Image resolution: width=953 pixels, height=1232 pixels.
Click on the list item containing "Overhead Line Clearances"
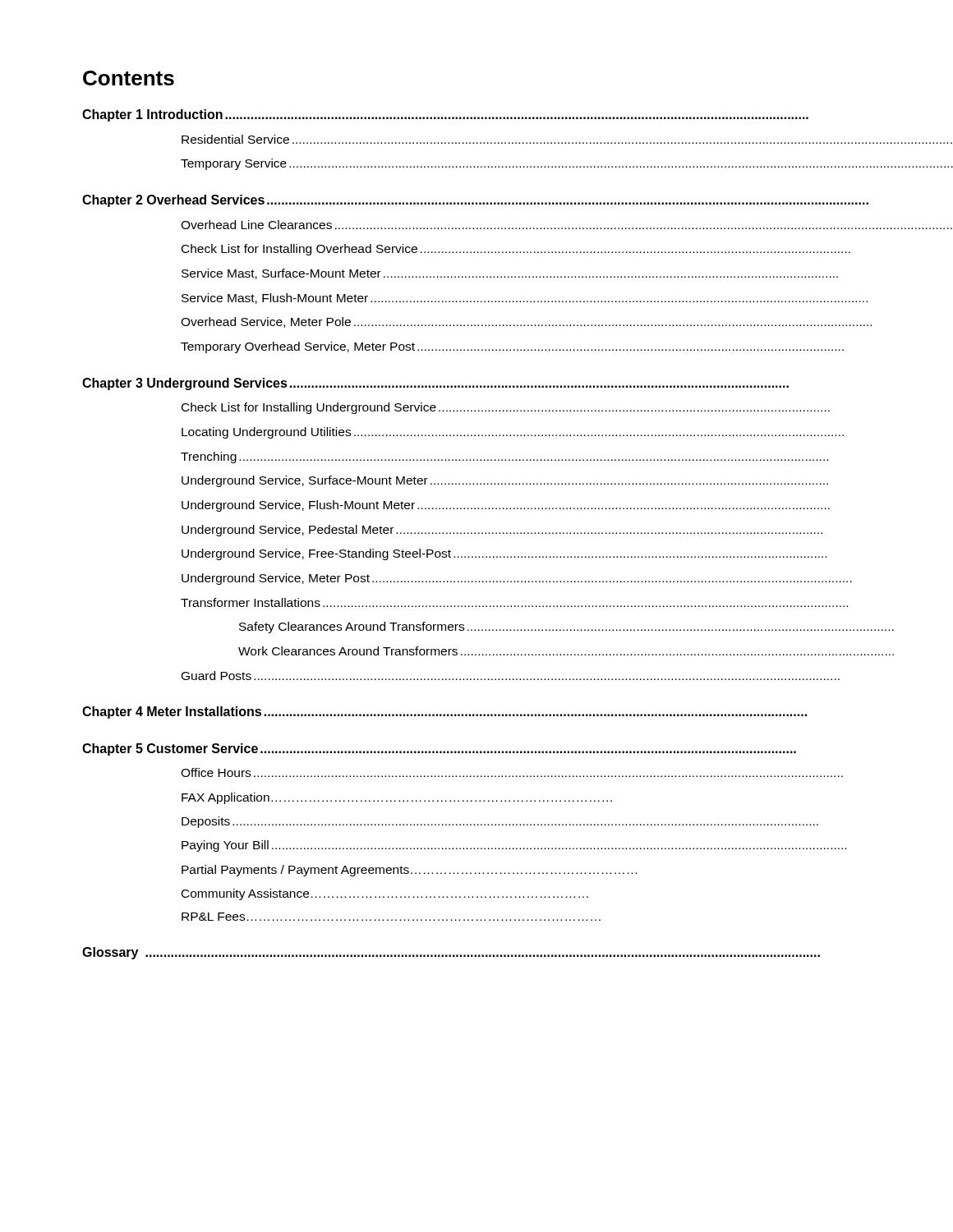point(567,225)
